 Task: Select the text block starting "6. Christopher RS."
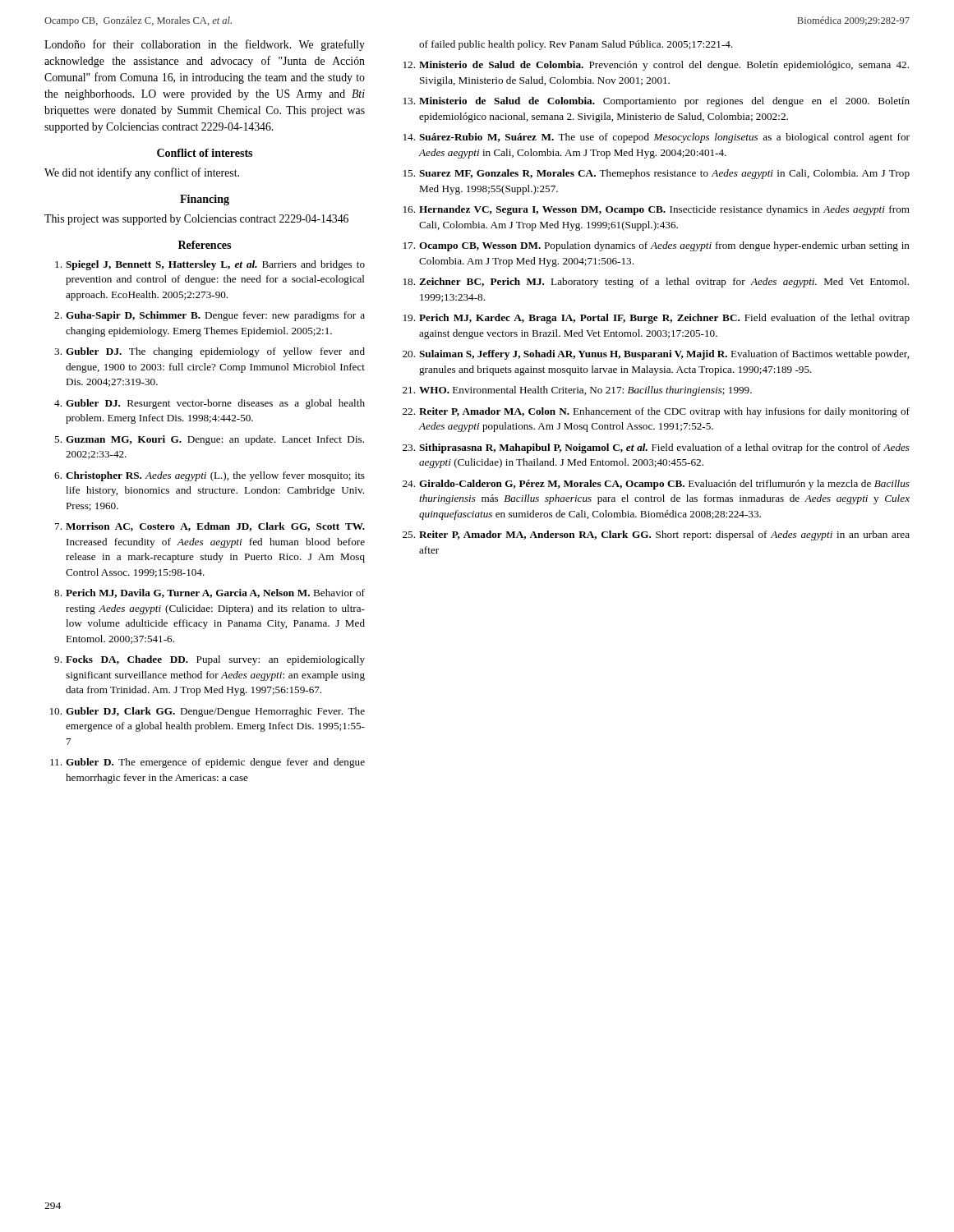[205, 491]
